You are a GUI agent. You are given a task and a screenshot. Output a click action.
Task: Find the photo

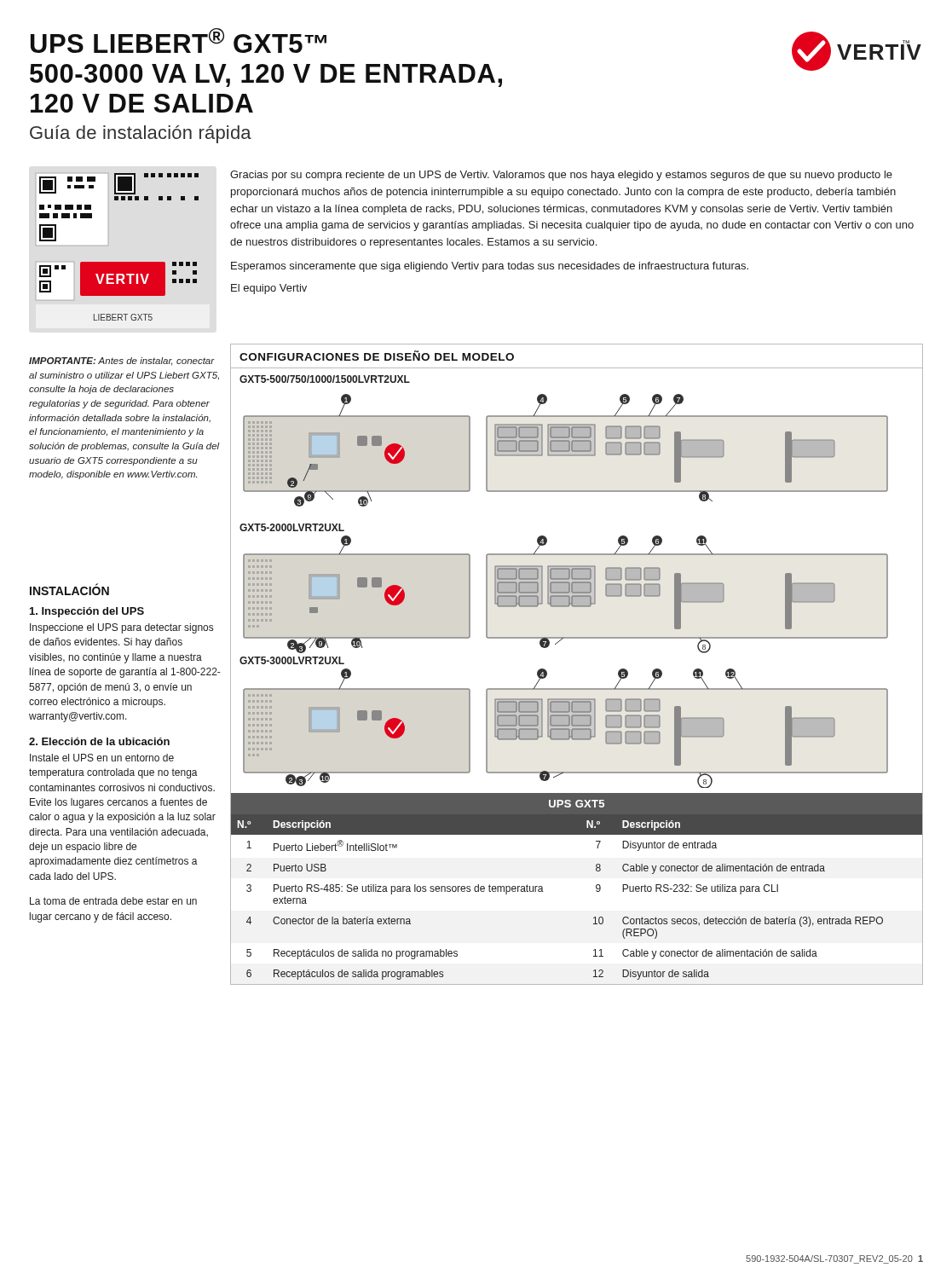tap(123, 249)
